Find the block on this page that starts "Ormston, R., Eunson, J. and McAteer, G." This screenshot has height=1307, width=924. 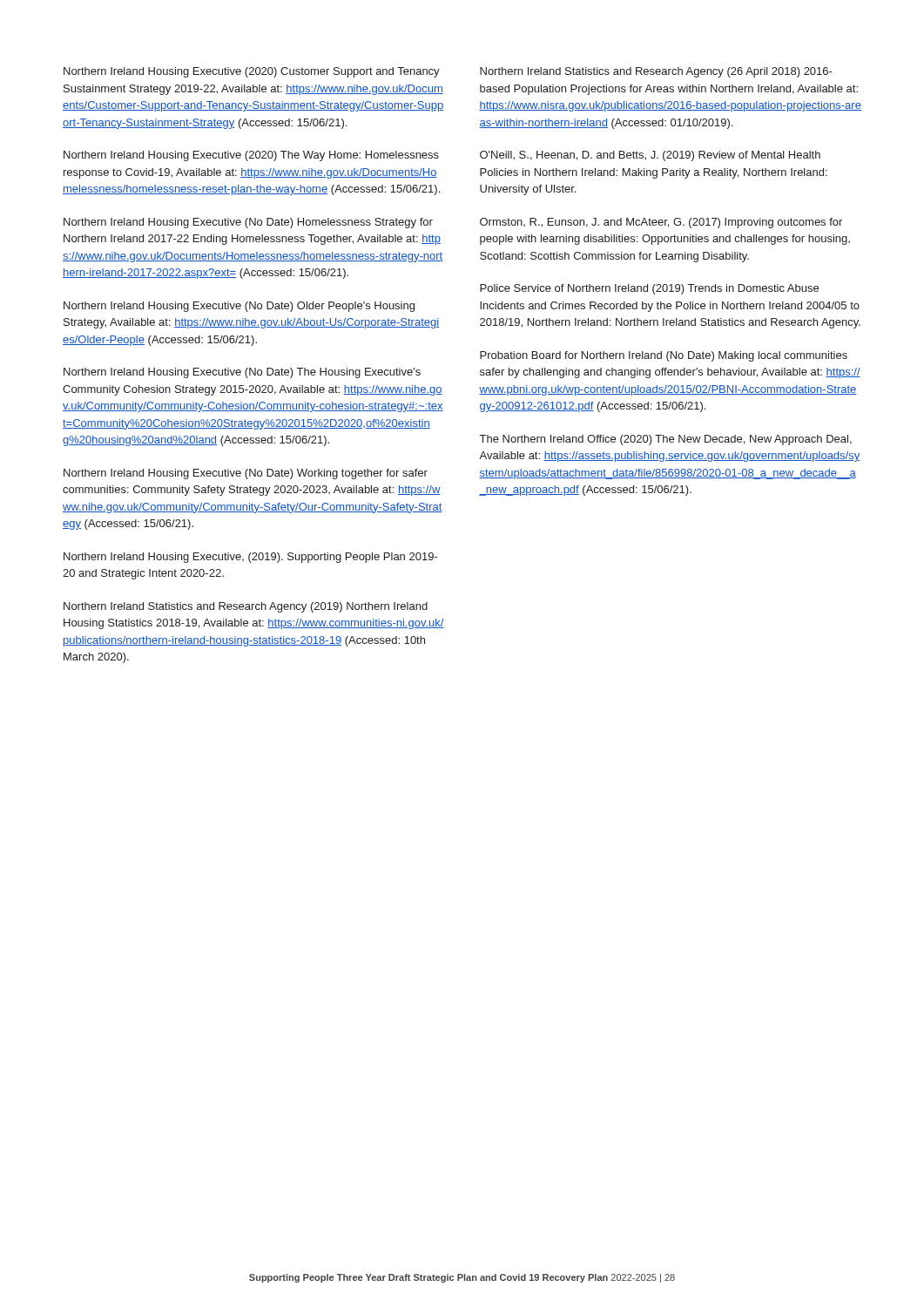[x=665, y=238]
